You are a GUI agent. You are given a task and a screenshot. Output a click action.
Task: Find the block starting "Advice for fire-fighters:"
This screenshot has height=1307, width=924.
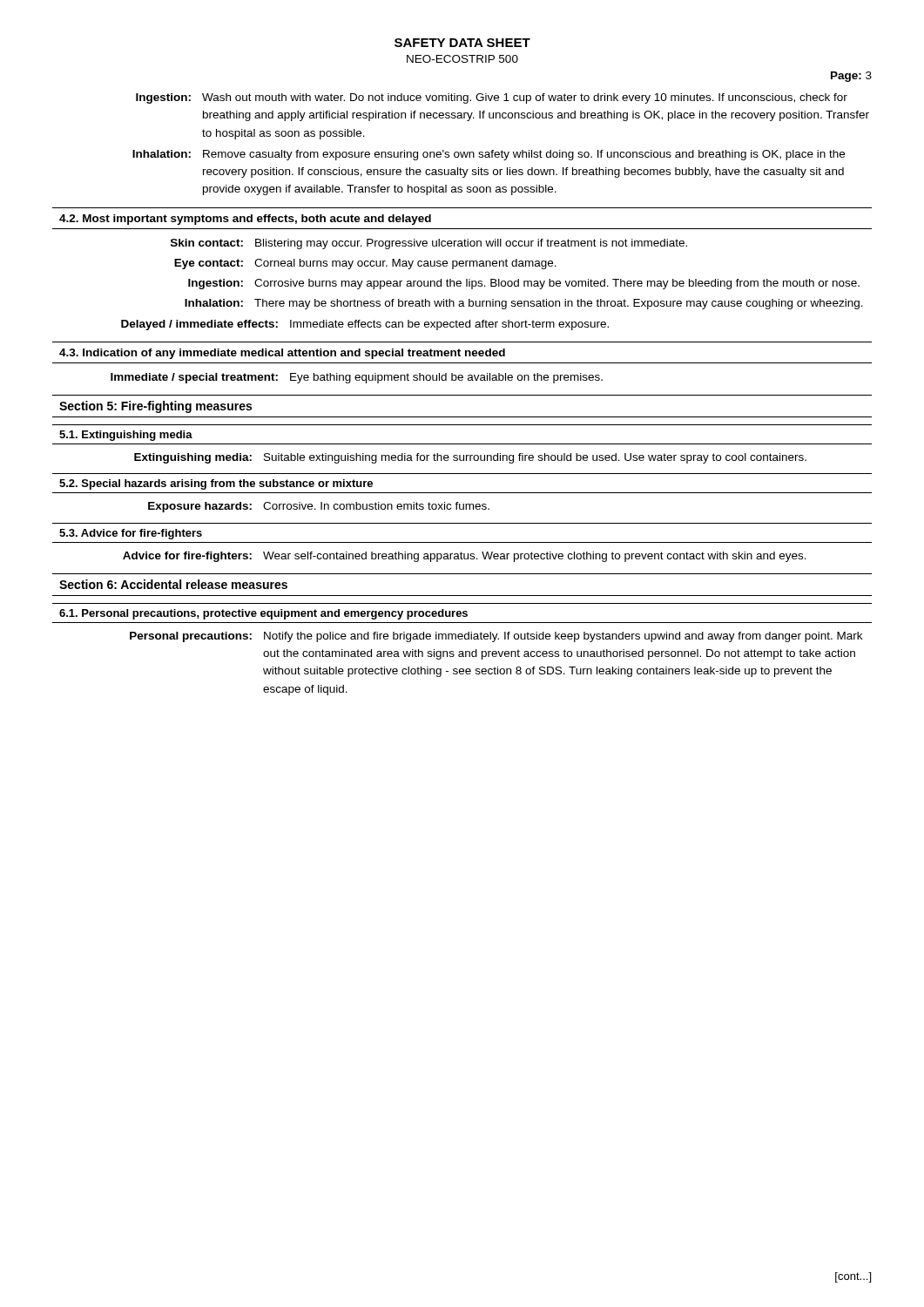click(462, 556)
